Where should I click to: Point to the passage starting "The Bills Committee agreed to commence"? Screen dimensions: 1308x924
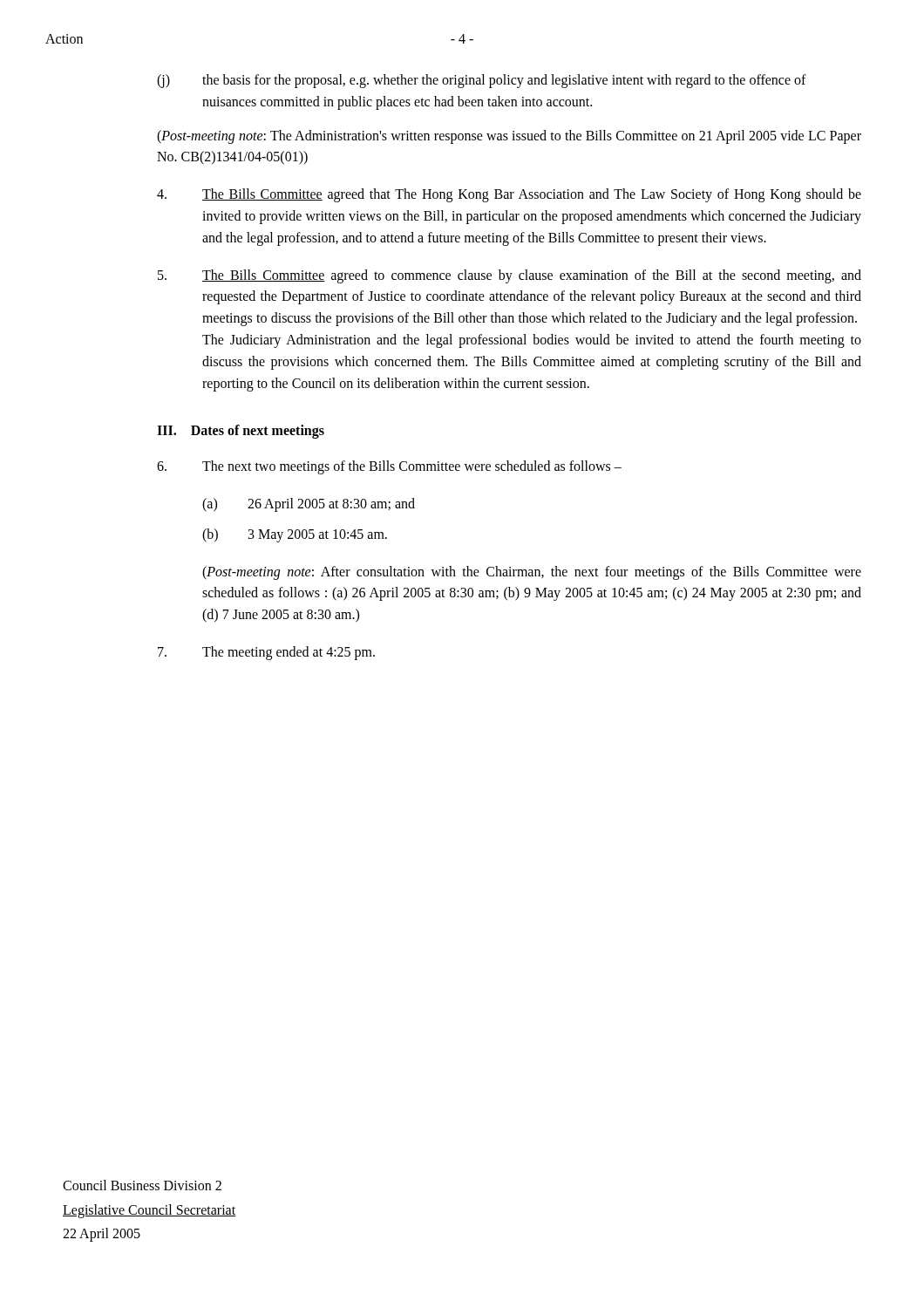click(509, 330)
